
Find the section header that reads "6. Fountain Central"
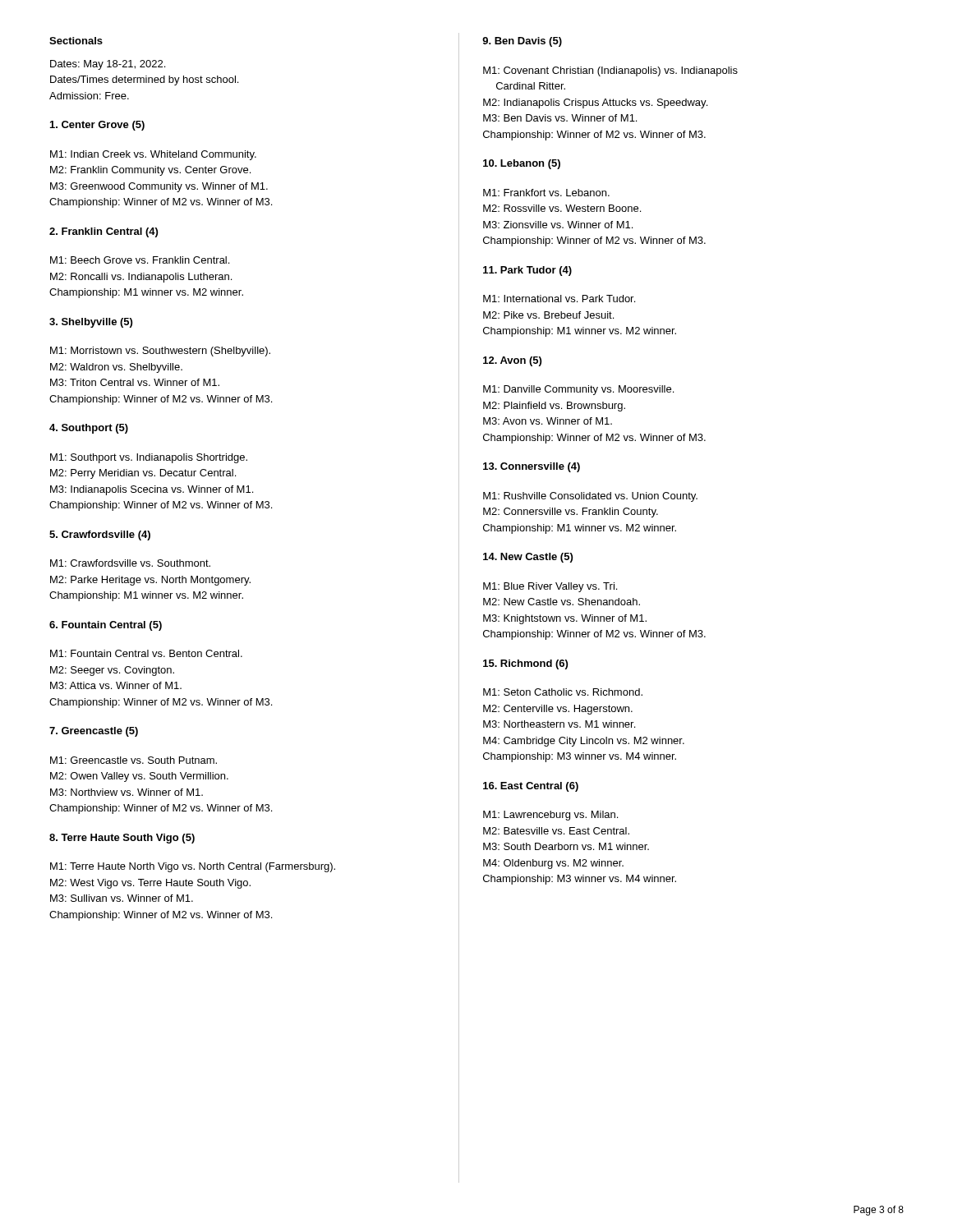(106, 626)
